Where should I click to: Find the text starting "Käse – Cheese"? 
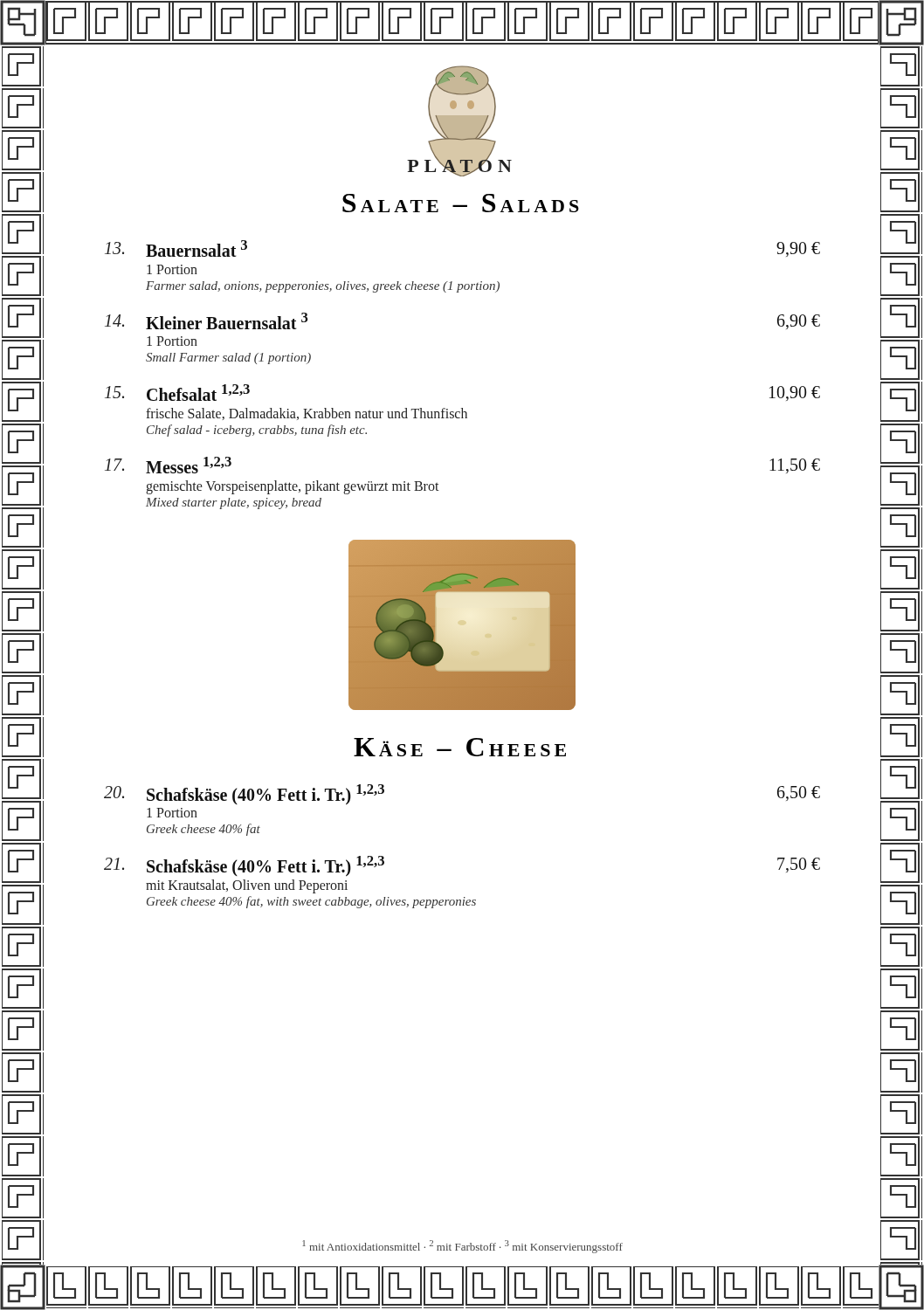[x=462, y=746]
